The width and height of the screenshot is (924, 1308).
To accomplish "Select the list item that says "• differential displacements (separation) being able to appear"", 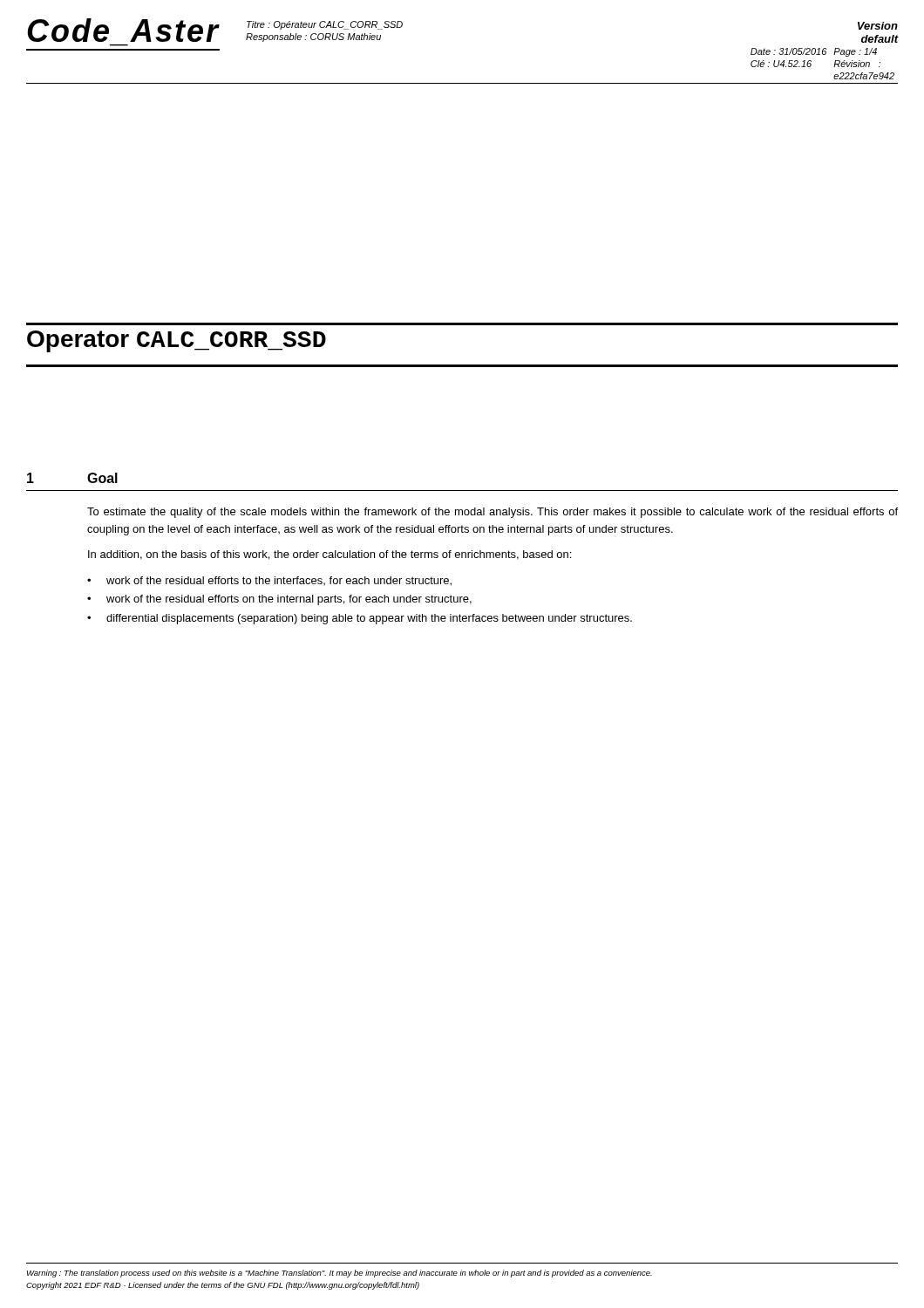I will click(x=492, y=618).
